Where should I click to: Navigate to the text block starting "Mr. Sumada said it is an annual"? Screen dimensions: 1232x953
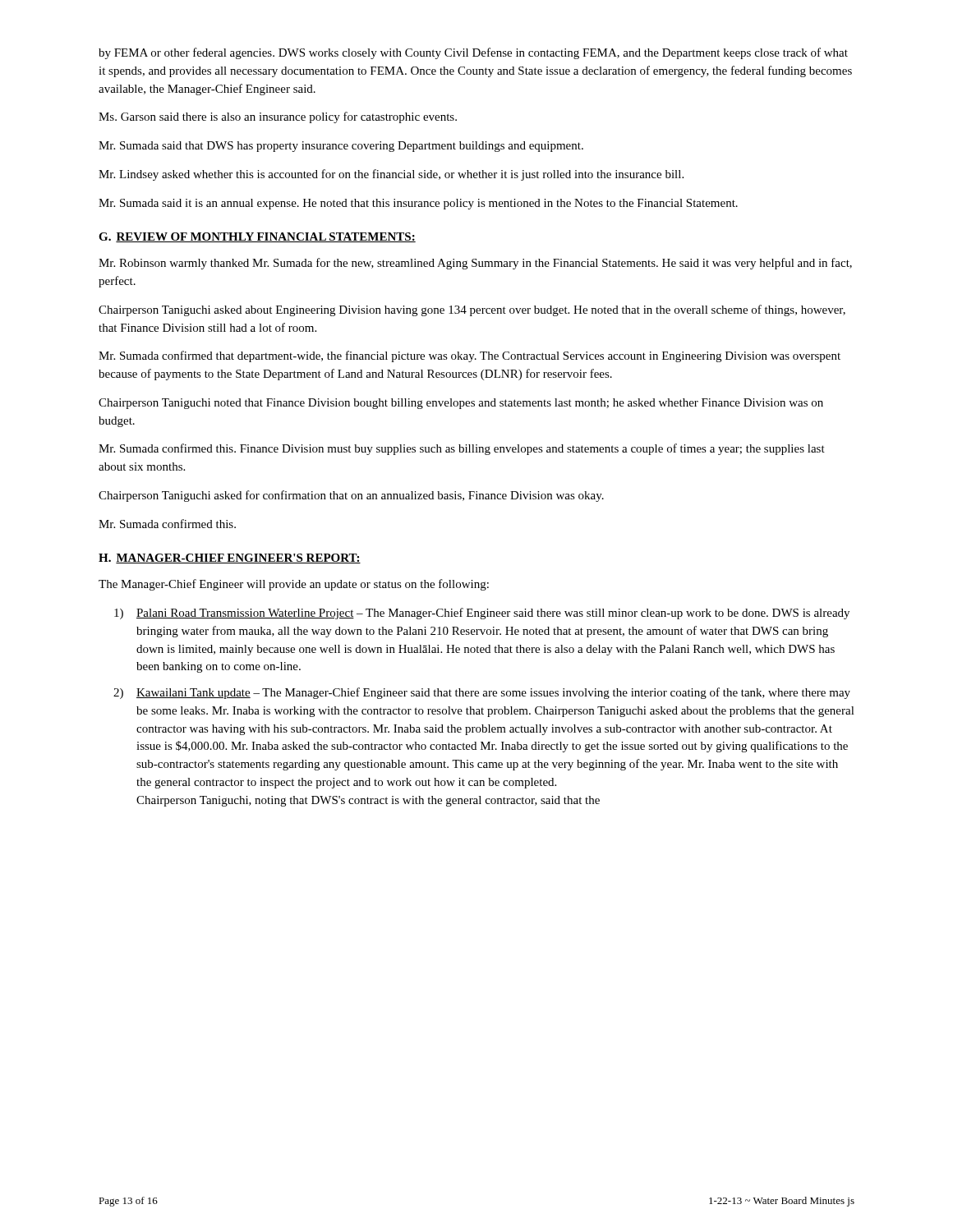418,202
